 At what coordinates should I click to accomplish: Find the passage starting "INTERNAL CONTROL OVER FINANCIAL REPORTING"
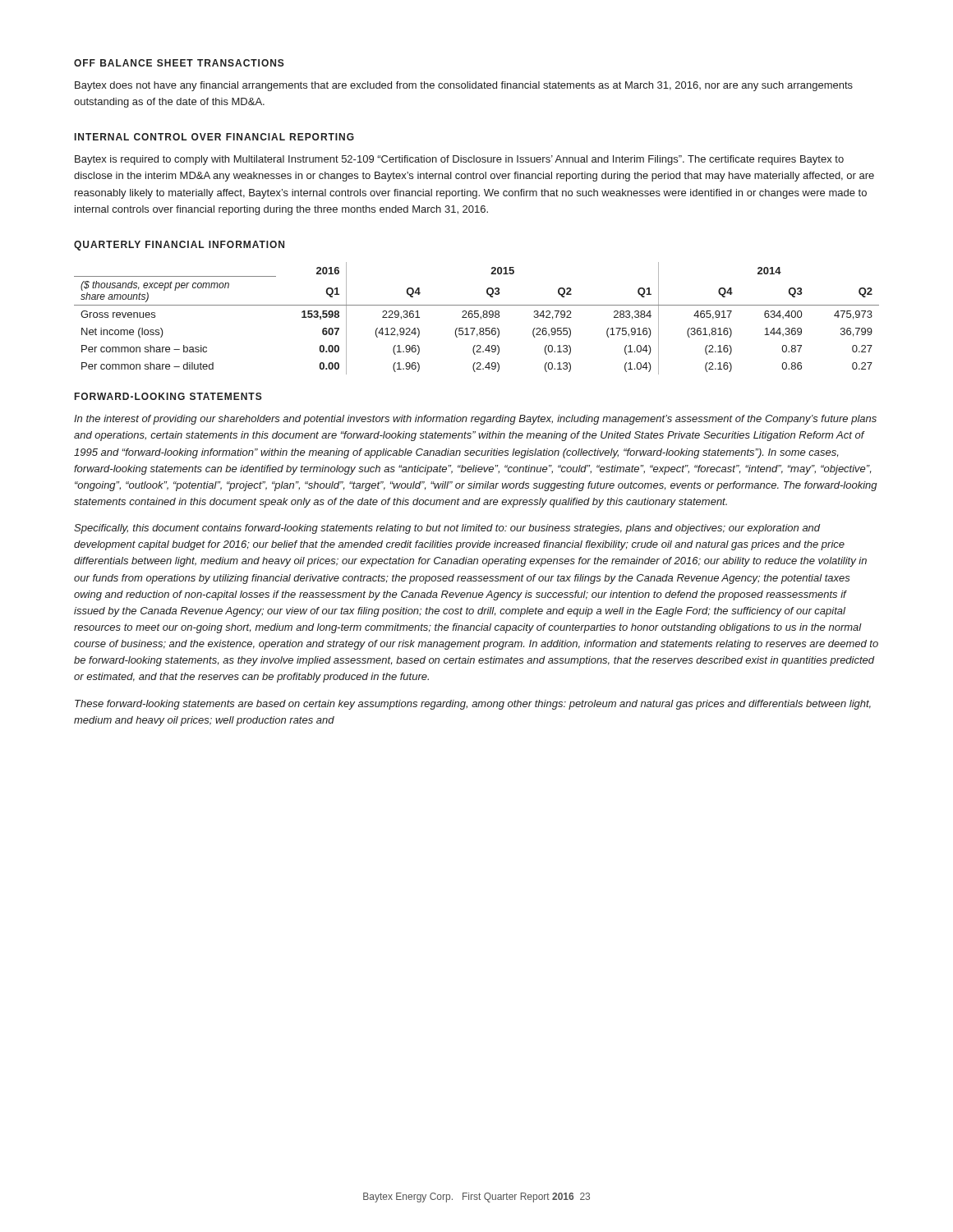[214, 137]
